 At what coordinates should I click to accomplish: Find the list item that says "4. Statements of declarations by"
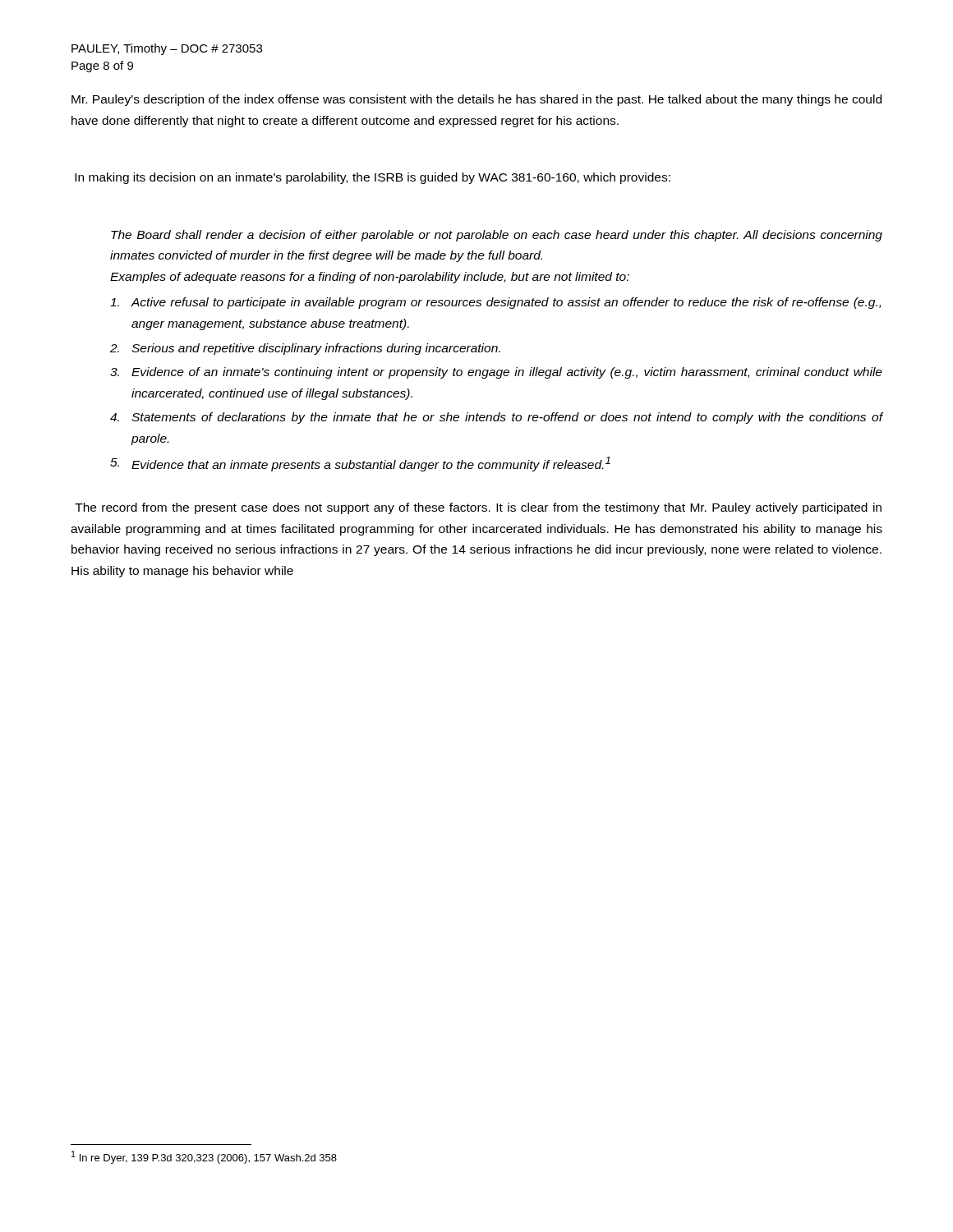pyautogui.click(x=496, y=428)
